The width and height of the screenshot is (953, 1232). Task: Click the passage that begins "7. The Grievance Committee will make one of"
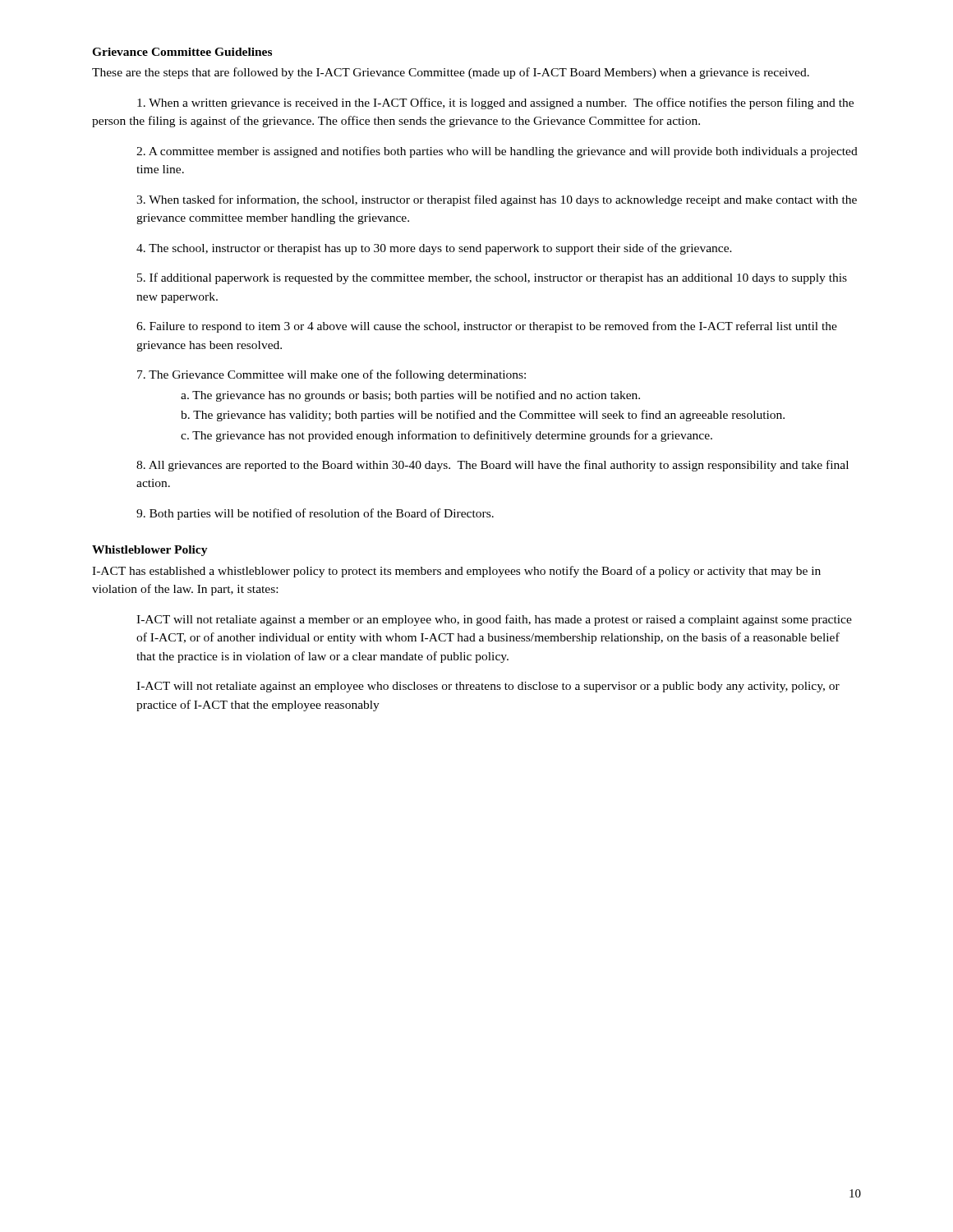click(499, 405)
